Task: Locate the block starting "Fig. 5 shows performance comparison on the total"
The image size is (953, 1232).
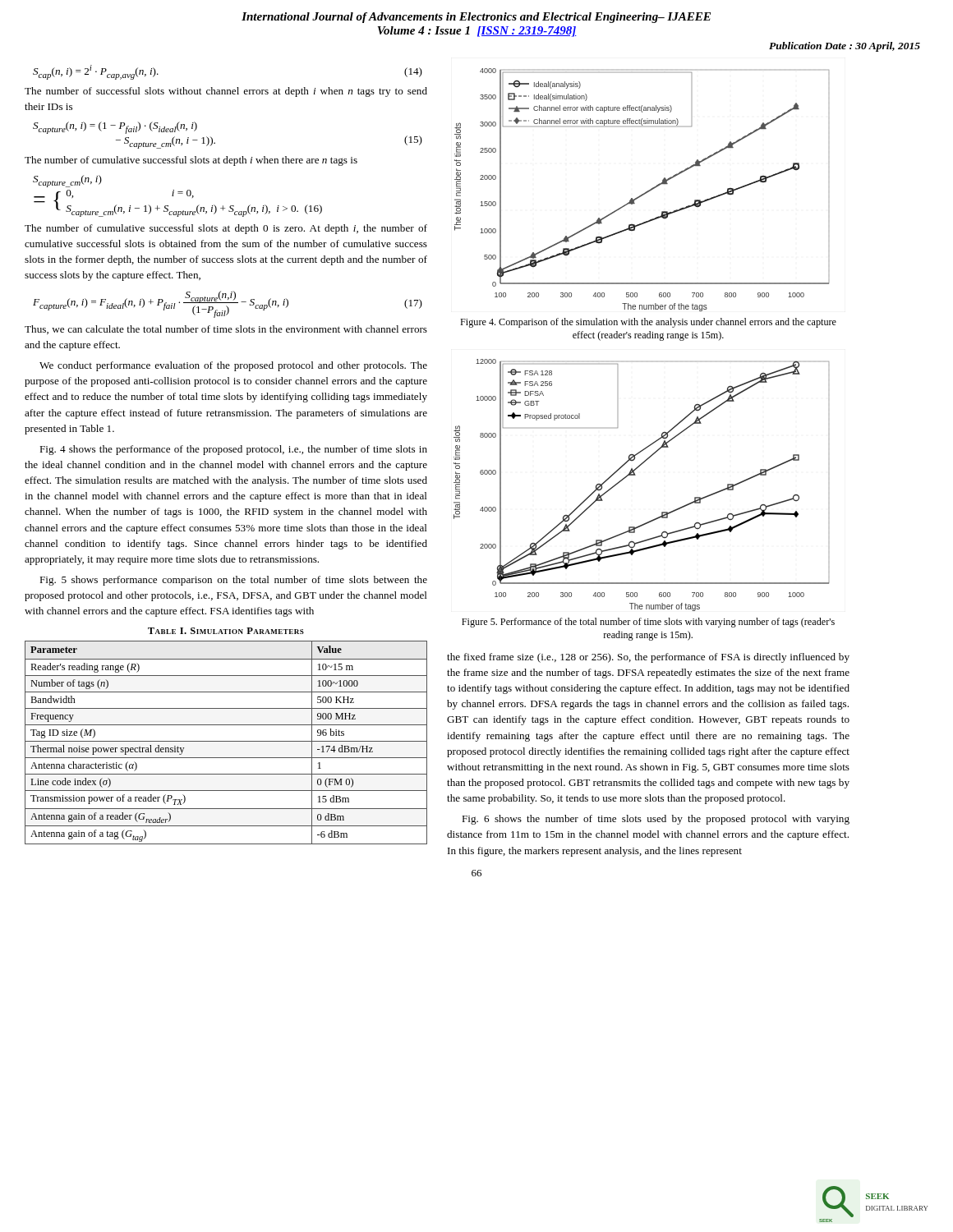Action: (x=226, y=595)
